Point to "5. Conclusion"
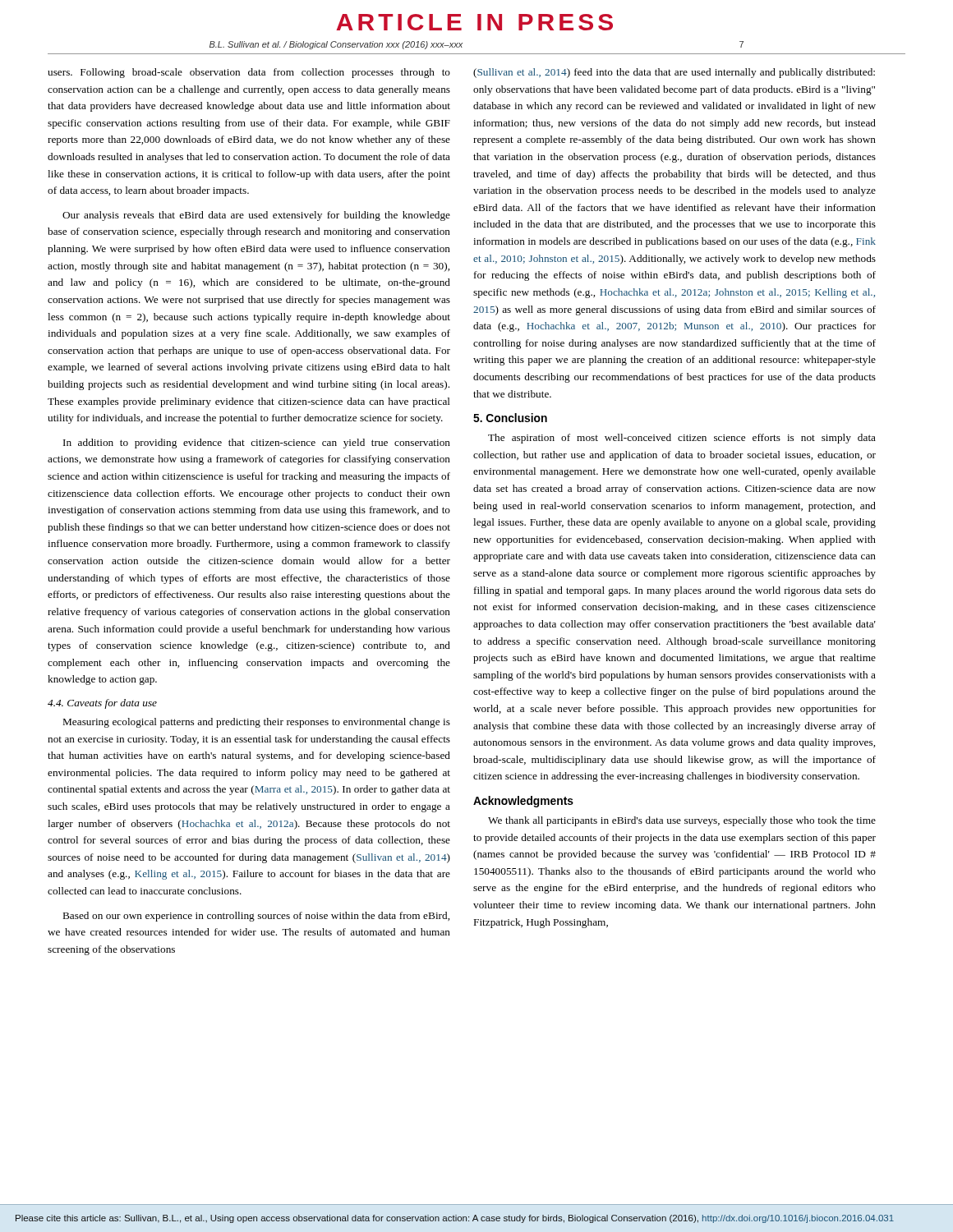The width and height of the screenshot is (953, 1232). point(510,419)
